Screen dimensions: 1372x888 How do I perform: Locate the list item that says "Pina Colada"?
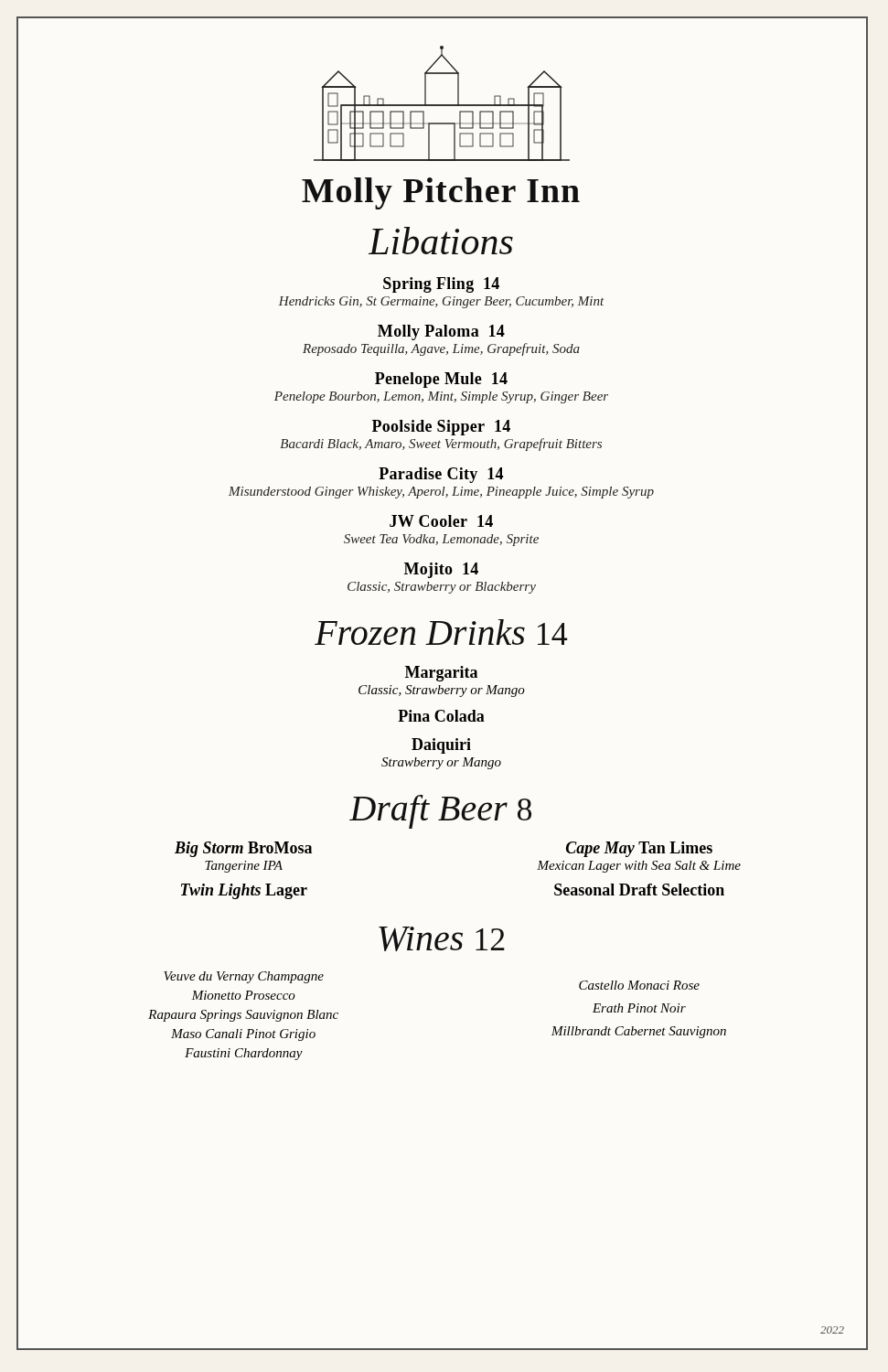(x=441, y=717)
